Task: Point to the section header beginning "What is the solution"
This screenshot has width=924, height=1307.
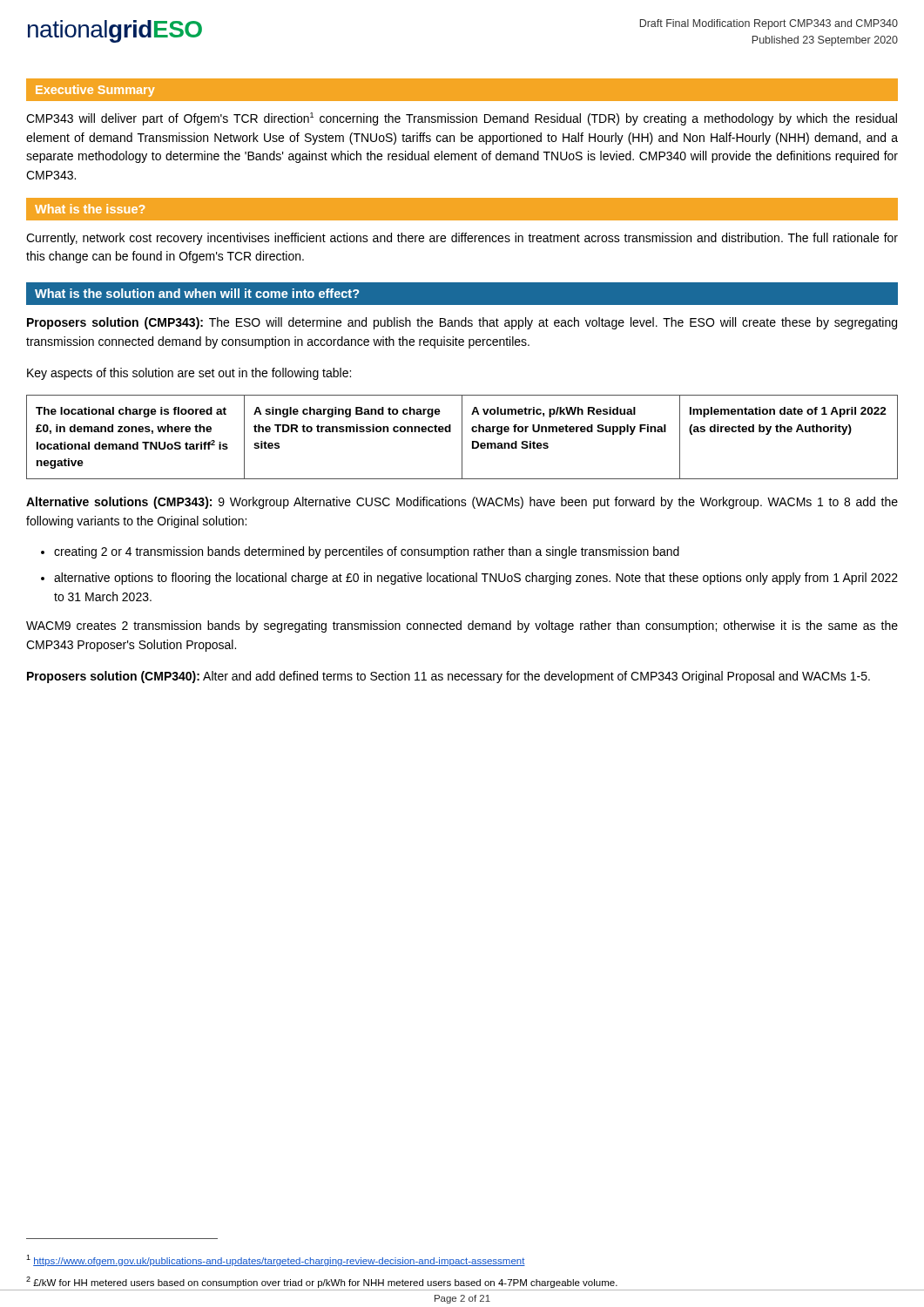Action: (x=197, y=294)
